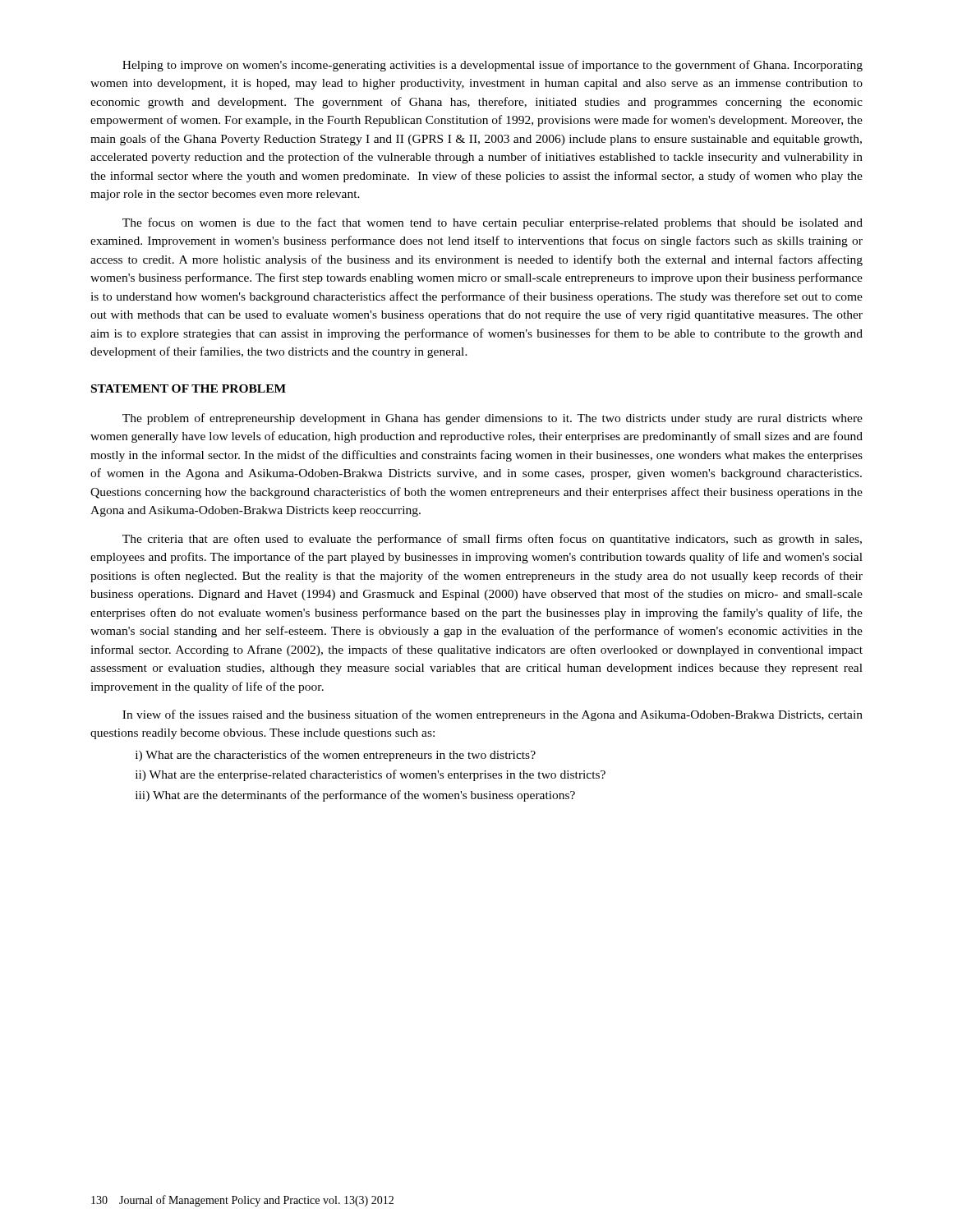Locate the block of text that opens with "iii) What are the determinants"

click(355, 795)
